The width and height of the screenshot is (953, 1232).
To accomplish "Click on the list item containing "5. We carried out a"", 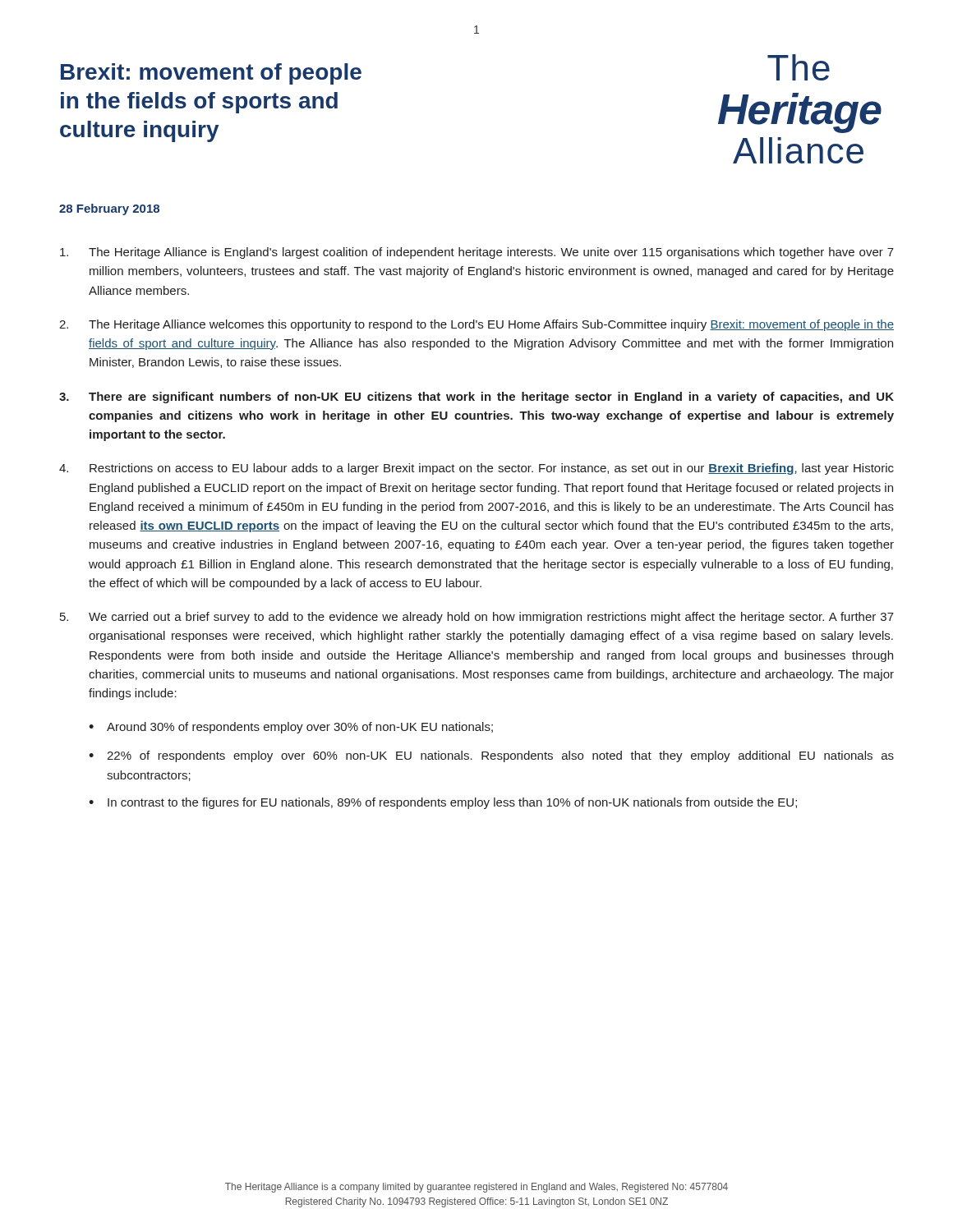I will (x=476, y=655).
